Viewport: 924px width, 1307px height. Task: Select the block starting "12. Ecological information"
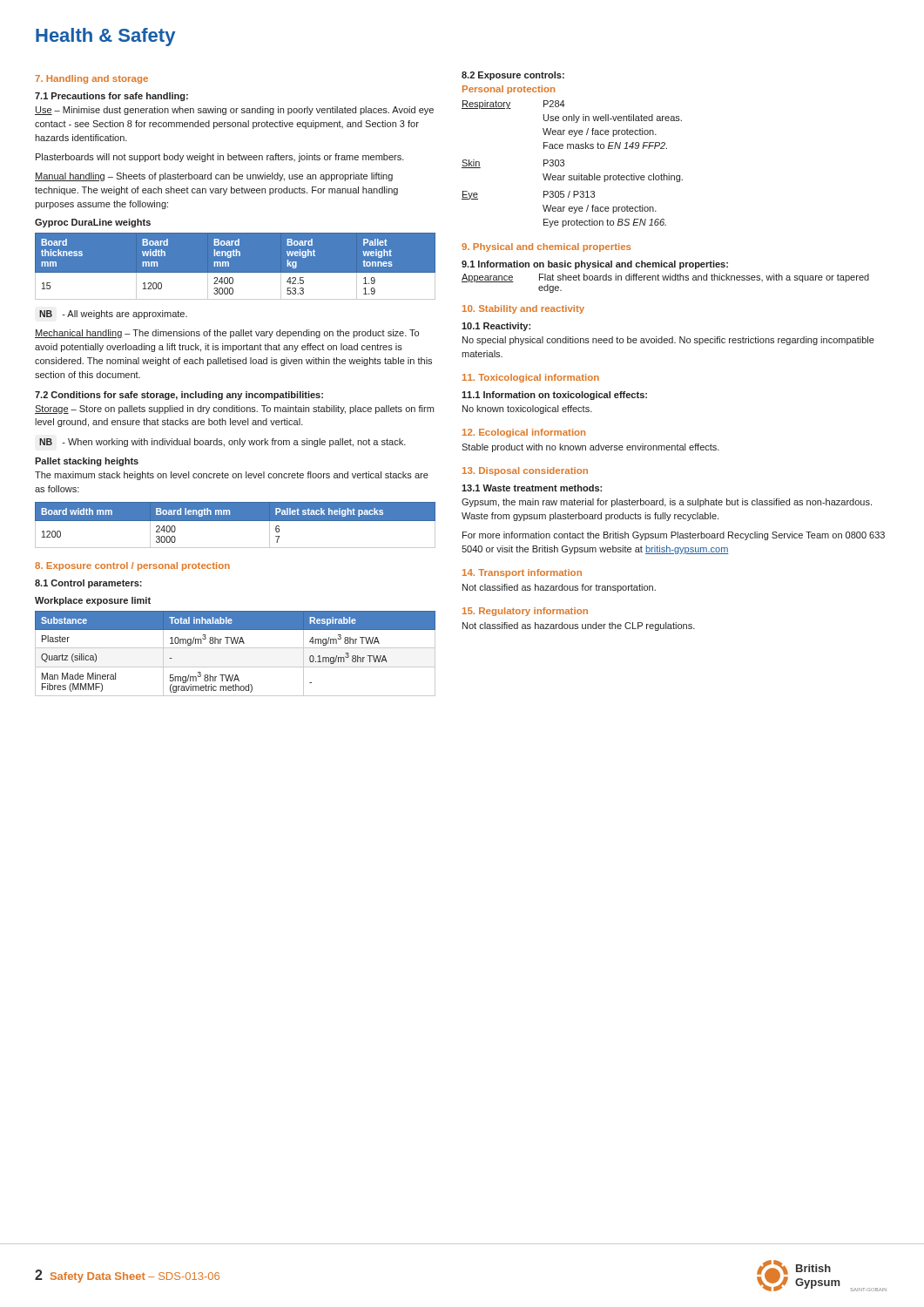(524, 432)
